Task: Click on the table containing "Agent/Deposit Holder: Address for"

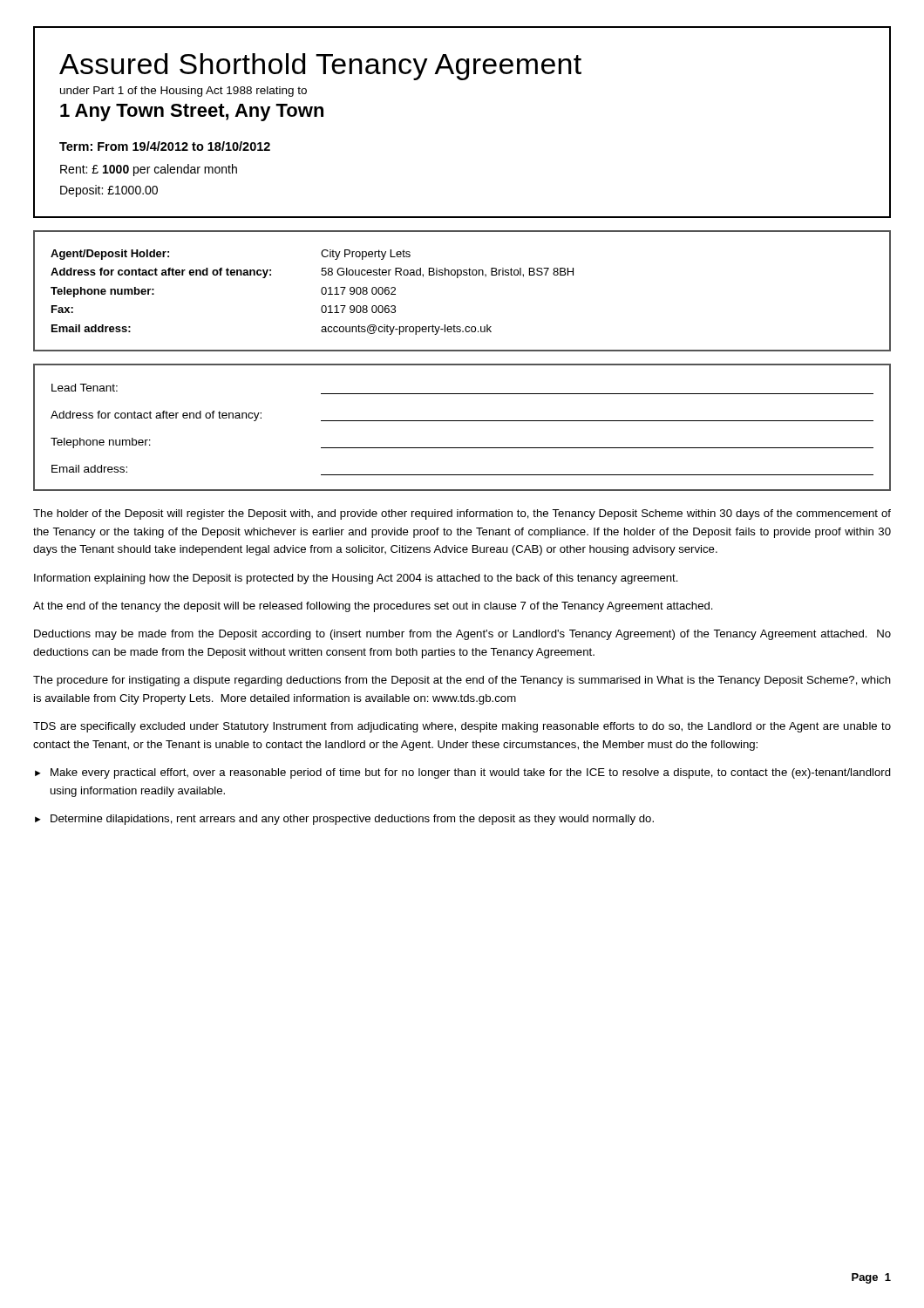Action: [462, 291]
